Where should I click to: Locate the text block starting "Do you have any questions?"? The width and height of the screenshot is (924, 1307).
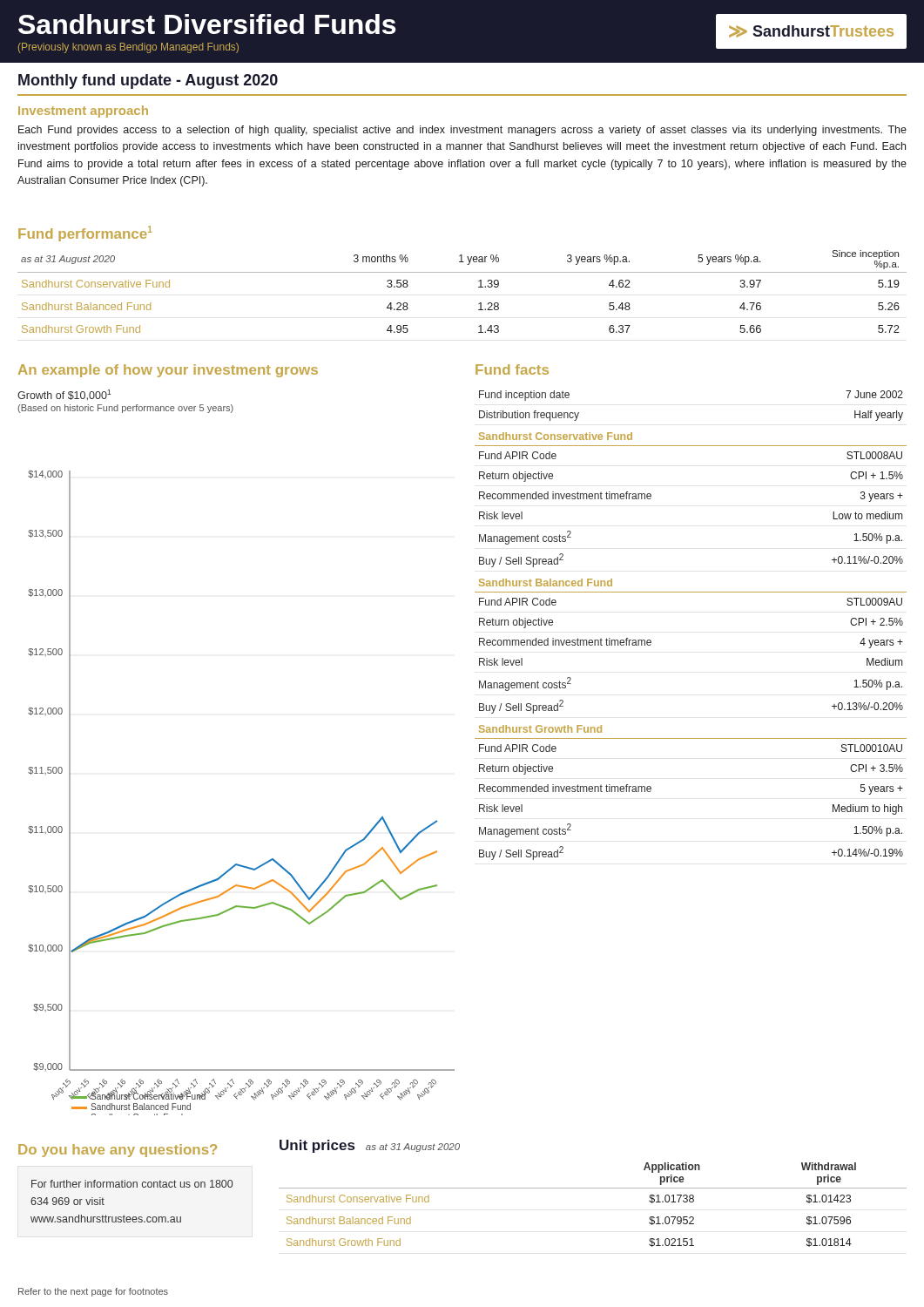[118, 1150]
